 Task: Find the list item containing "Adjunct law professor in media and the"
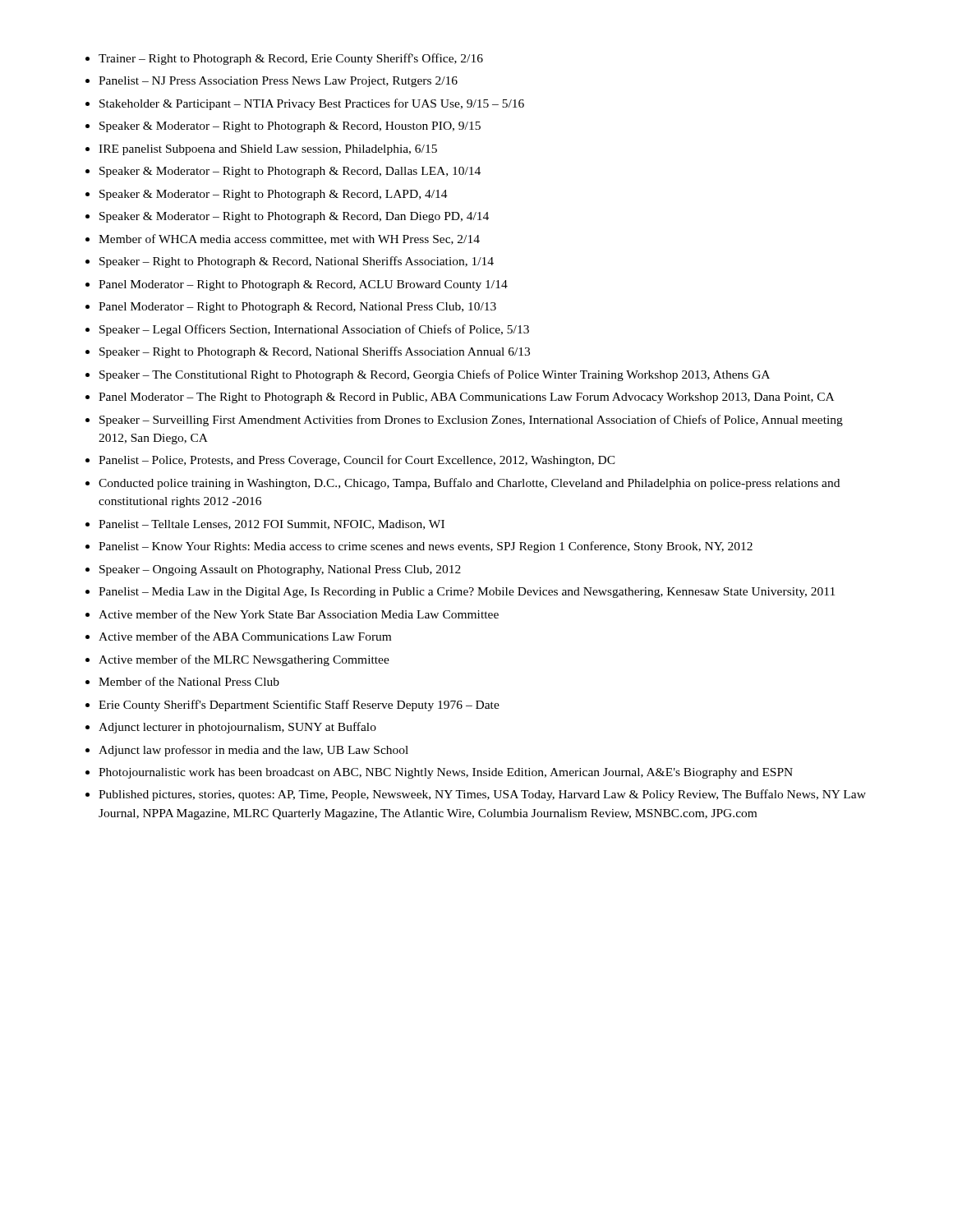(x=253, y=751)
